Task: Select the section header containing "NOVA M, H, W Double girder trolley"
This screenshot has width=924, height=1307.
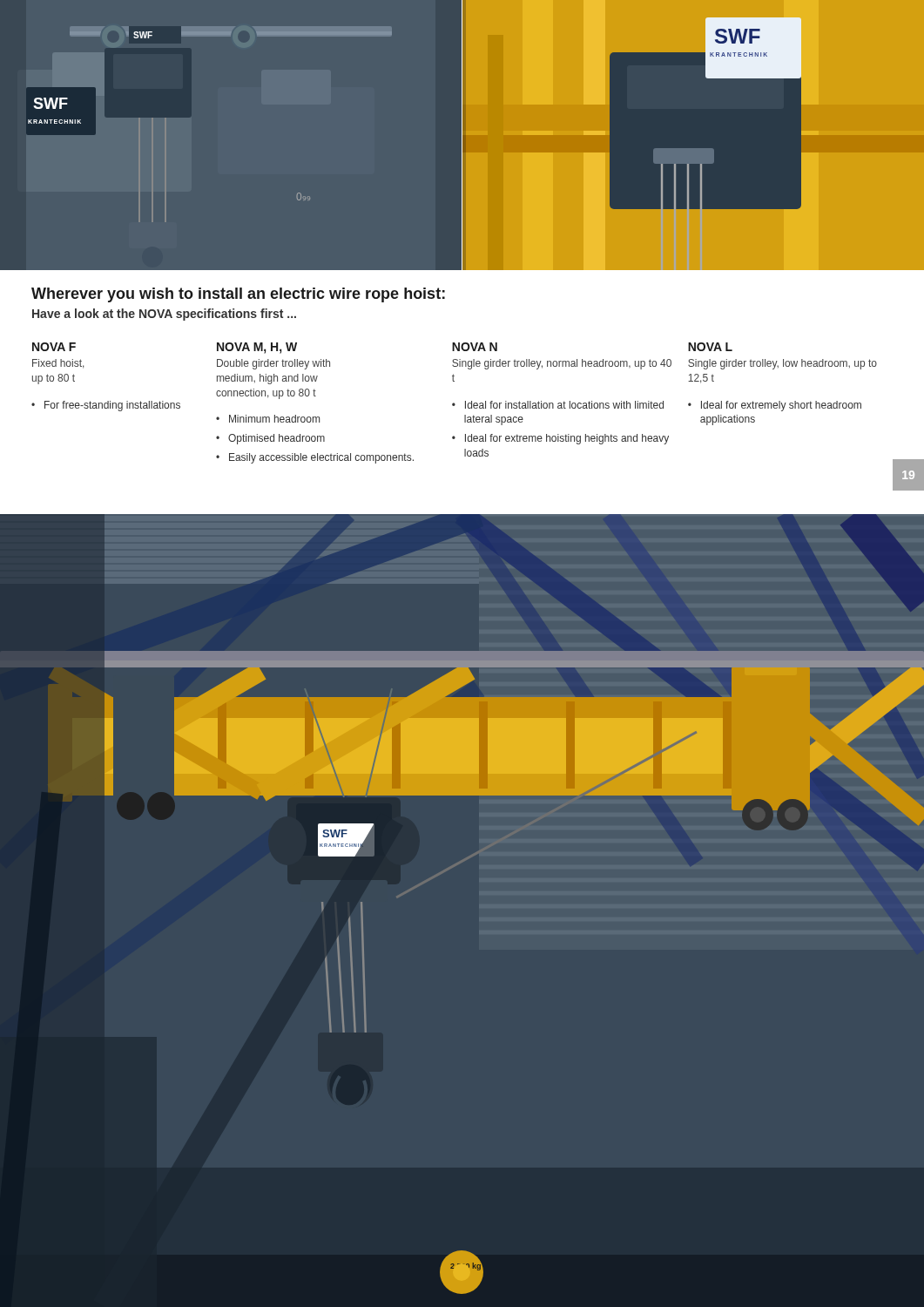Action: (257, 348)
